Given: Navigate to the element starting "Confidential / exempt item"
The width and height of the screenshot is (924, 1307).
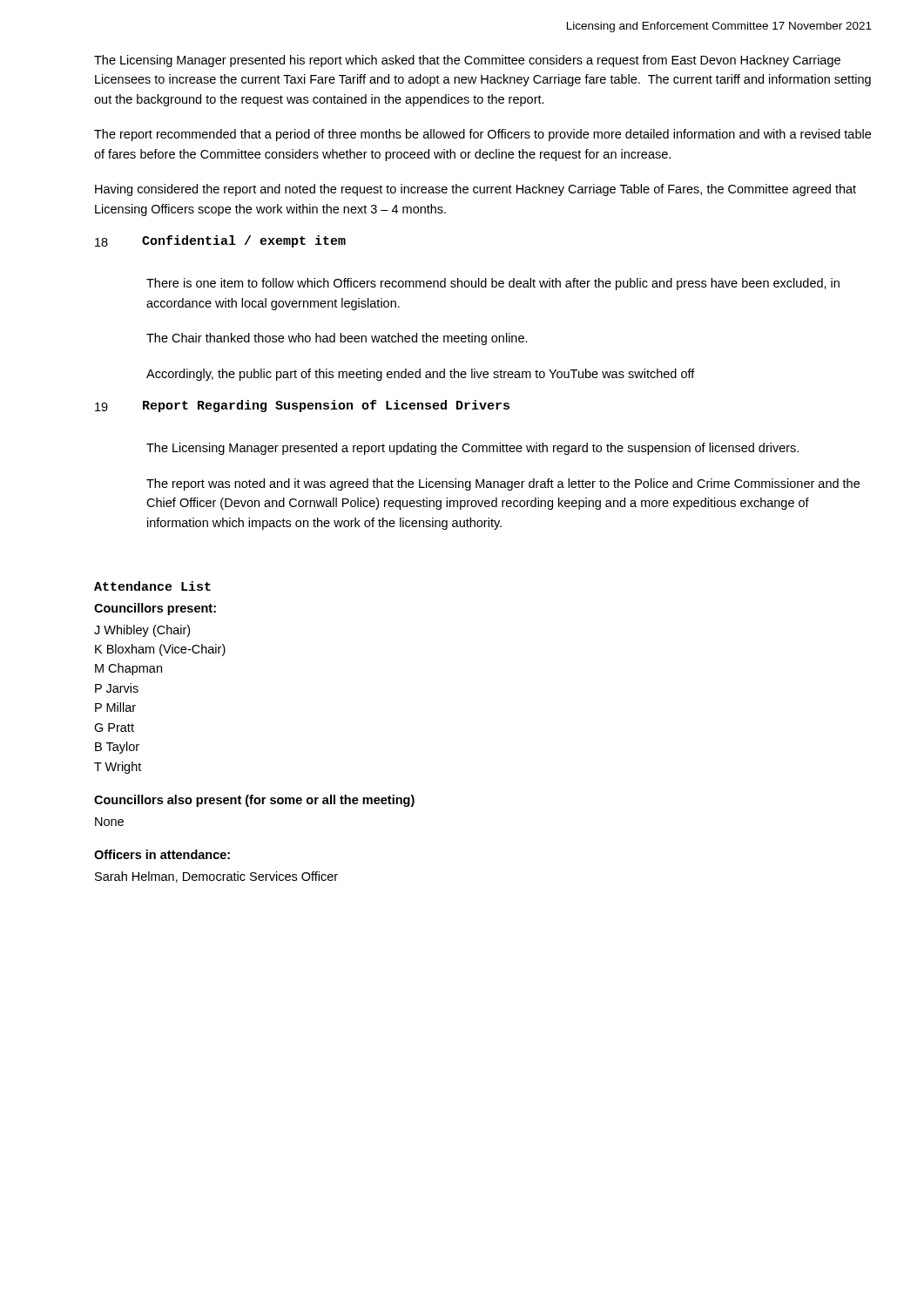Looking at the screenshot, I should tap(244, 242).
